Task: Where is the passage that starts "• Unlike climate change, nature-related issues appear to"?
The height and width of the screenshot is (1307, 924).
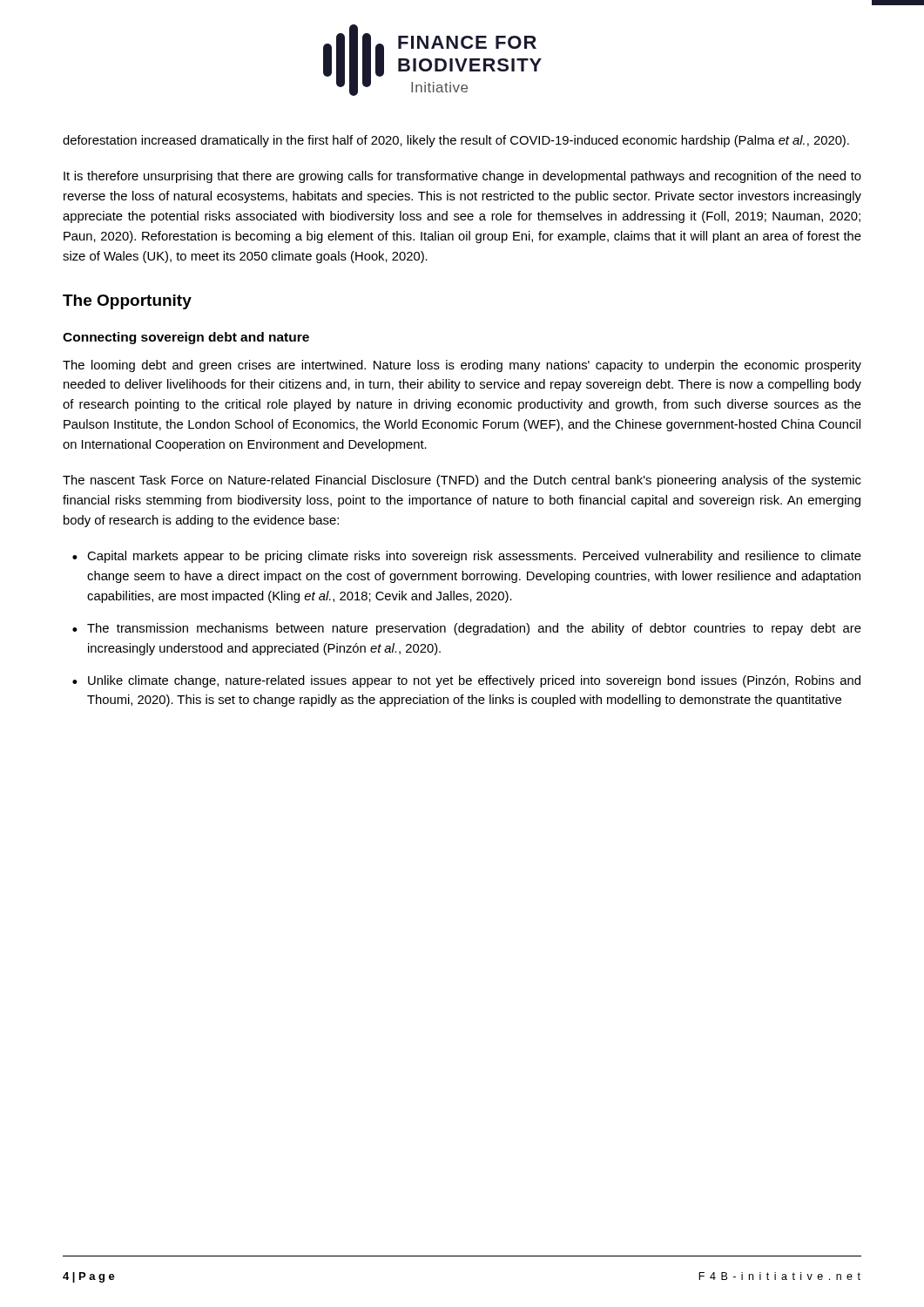Action: (462, 690)
